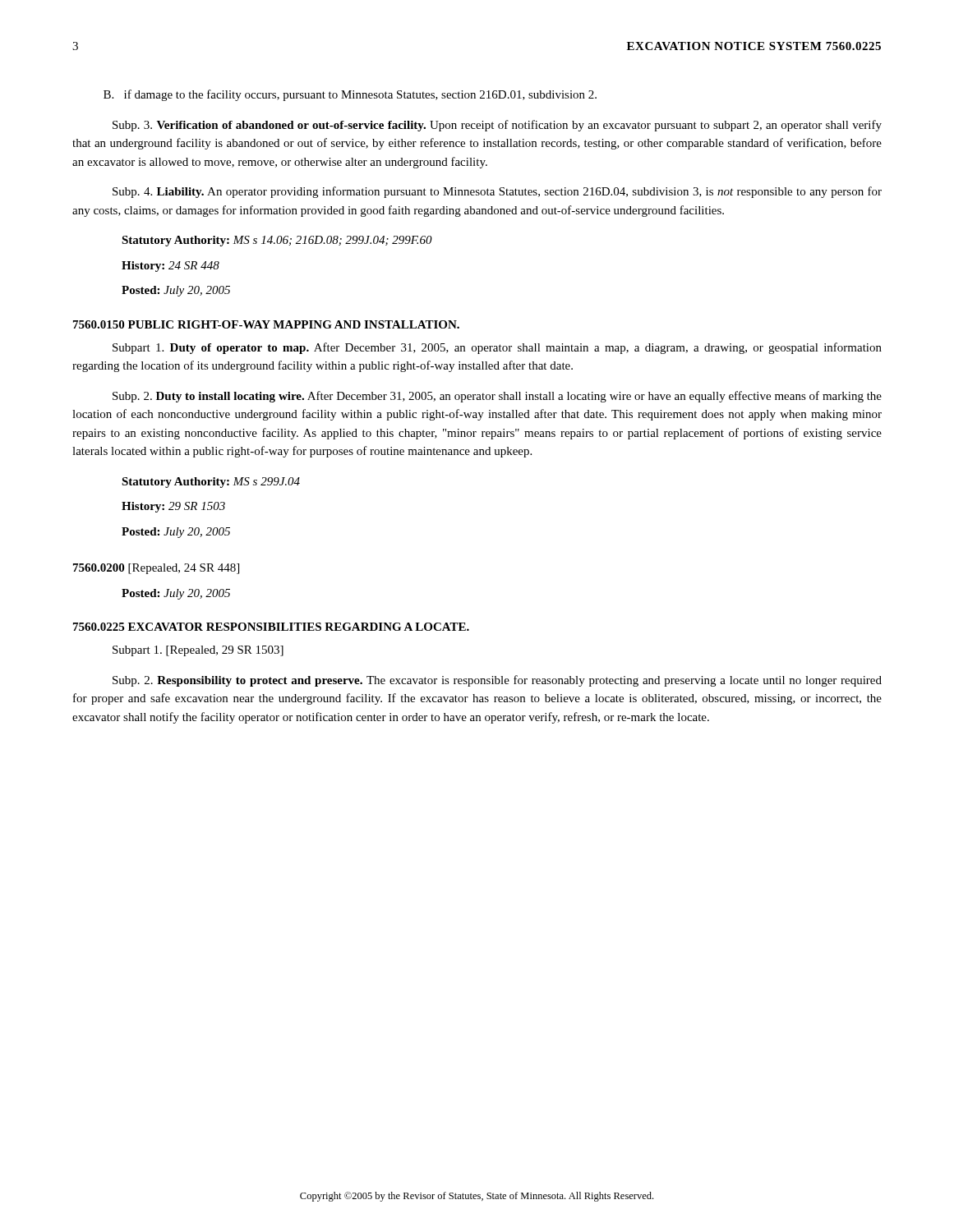Point to the section header beginning "7560.0225 EXCAVATOR RESPONSIBILITIES REGARDING A"
954x1232 pixels.
tap(271, 627)
